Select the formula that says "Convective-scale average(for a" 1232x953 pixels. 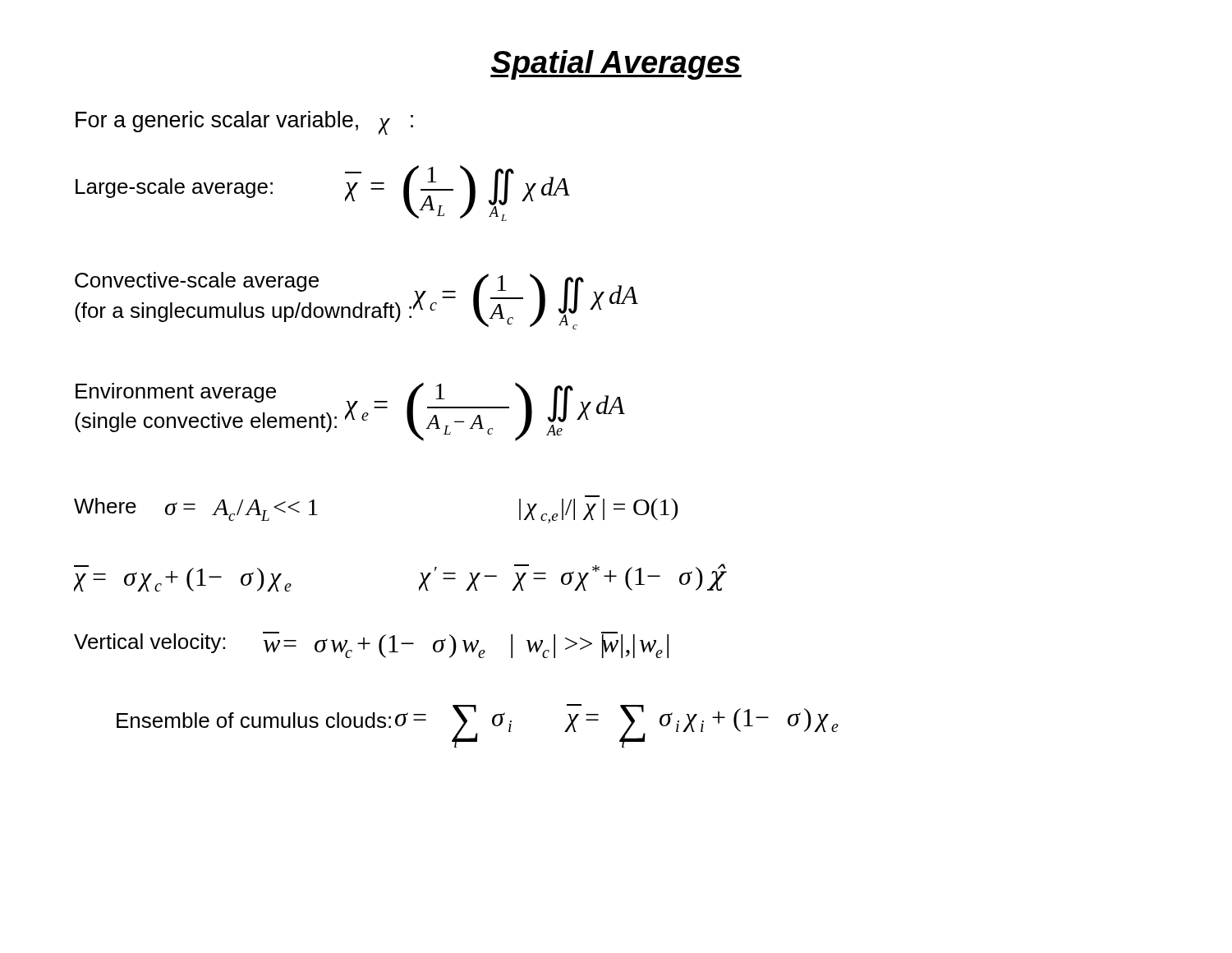(375, 296)
